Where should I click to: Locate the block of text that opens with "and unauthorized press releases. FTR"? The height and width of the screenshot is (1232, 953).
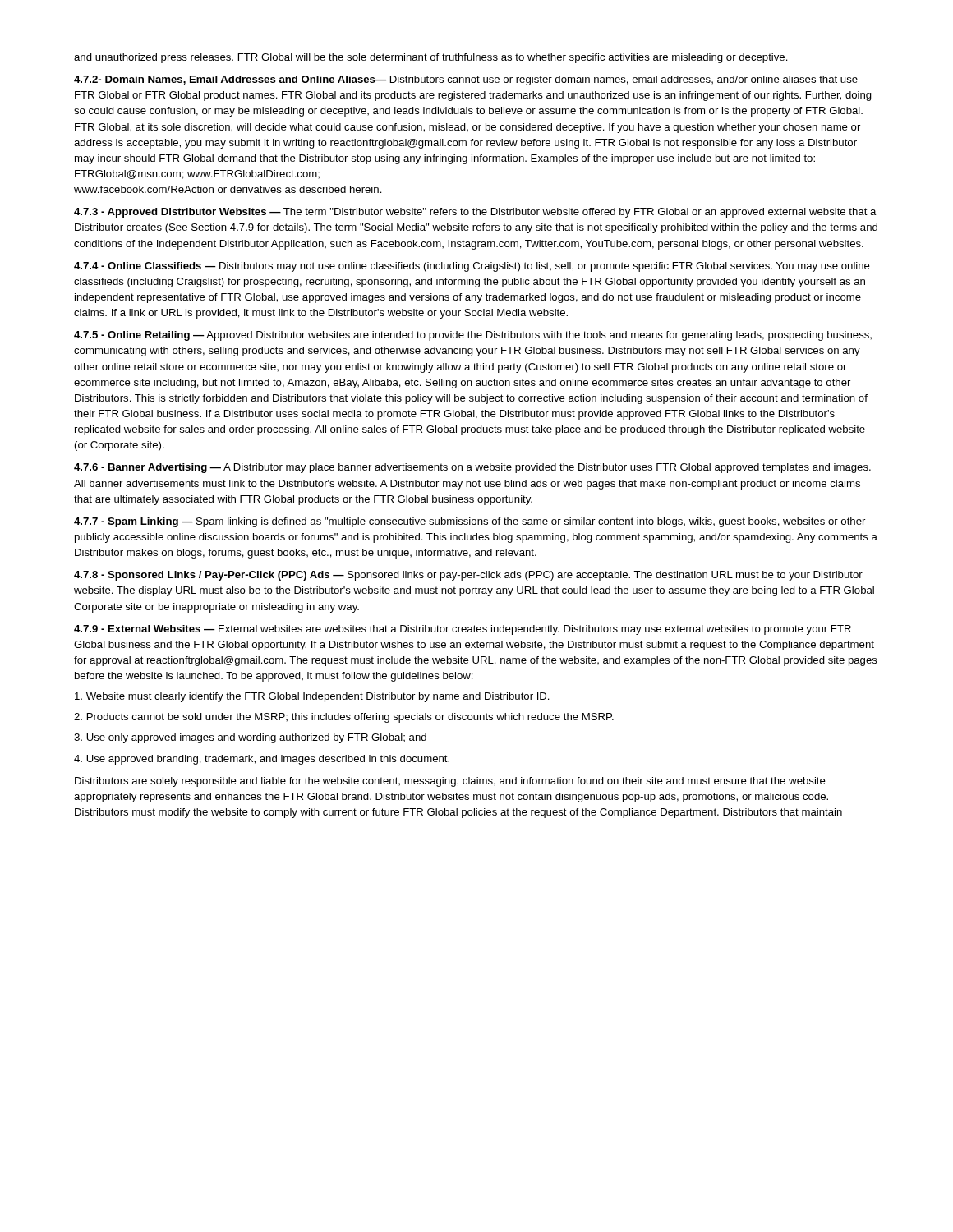[x=476, y=57]
